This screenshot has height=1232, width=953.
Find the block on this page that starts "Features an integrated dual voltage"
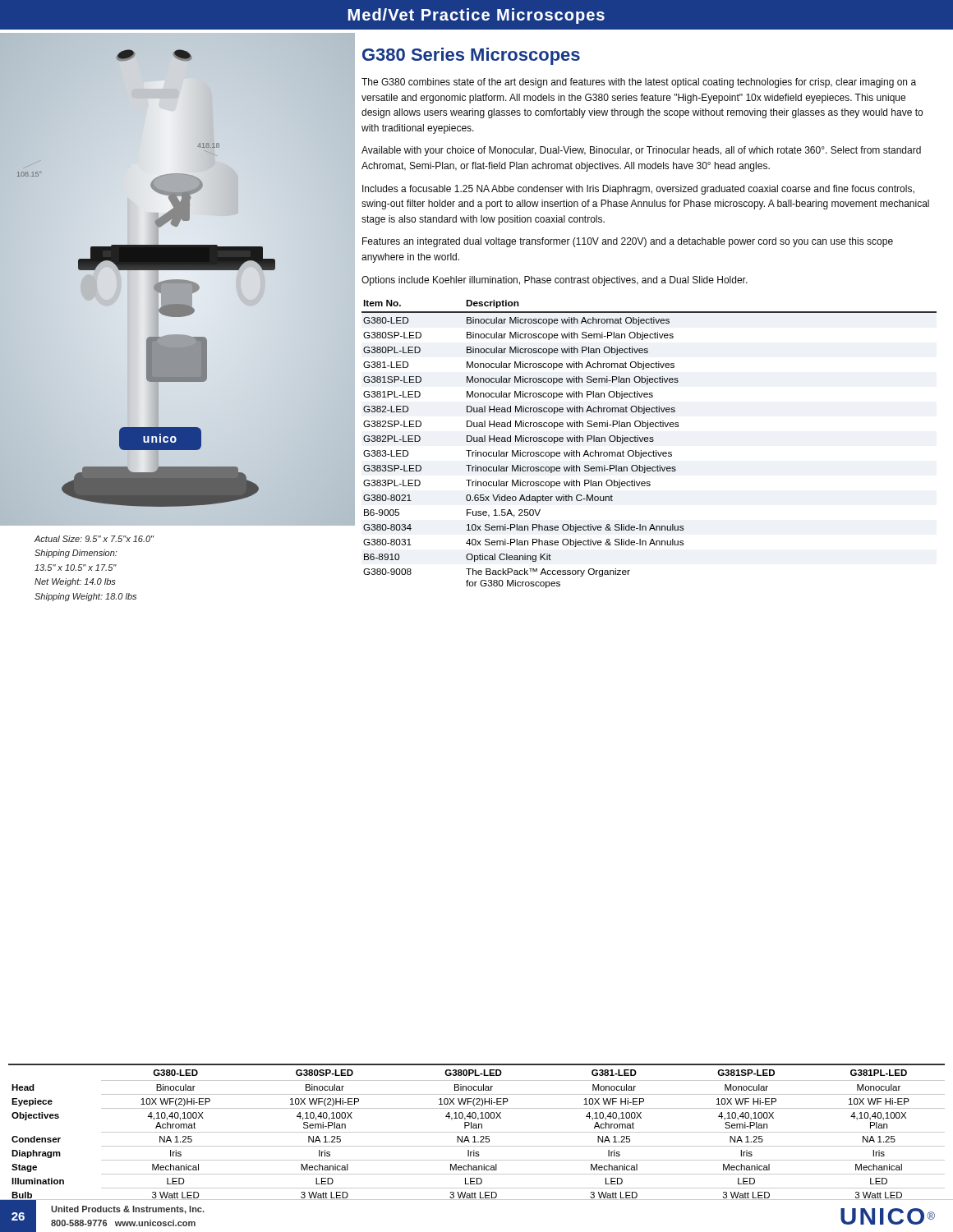point(627,249)
